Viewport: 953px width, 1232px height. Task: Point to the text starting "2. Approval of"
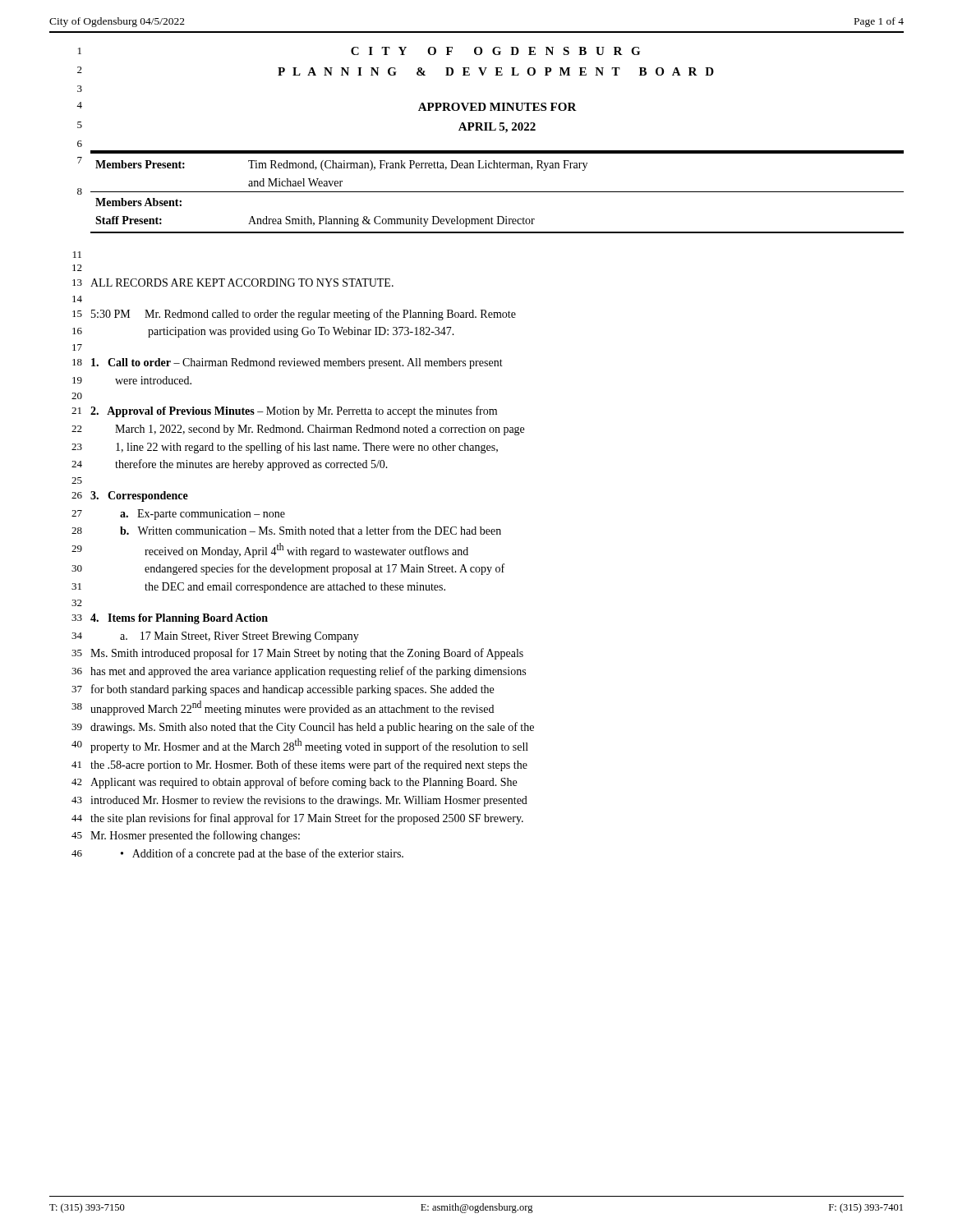(x=294, y=411)
